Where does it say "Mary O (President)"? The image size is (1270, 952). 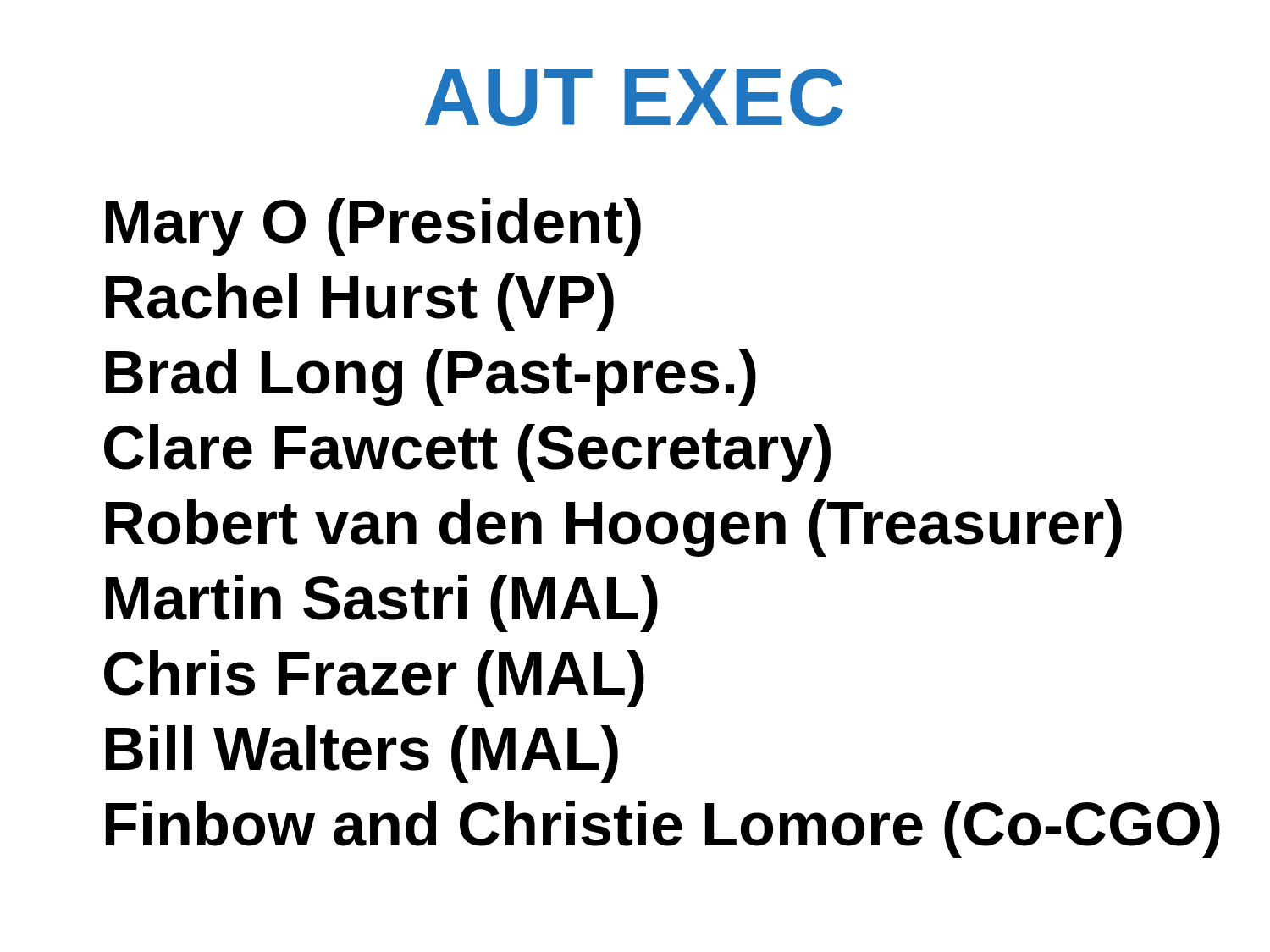pyautogui.click(x=373, y=222)
